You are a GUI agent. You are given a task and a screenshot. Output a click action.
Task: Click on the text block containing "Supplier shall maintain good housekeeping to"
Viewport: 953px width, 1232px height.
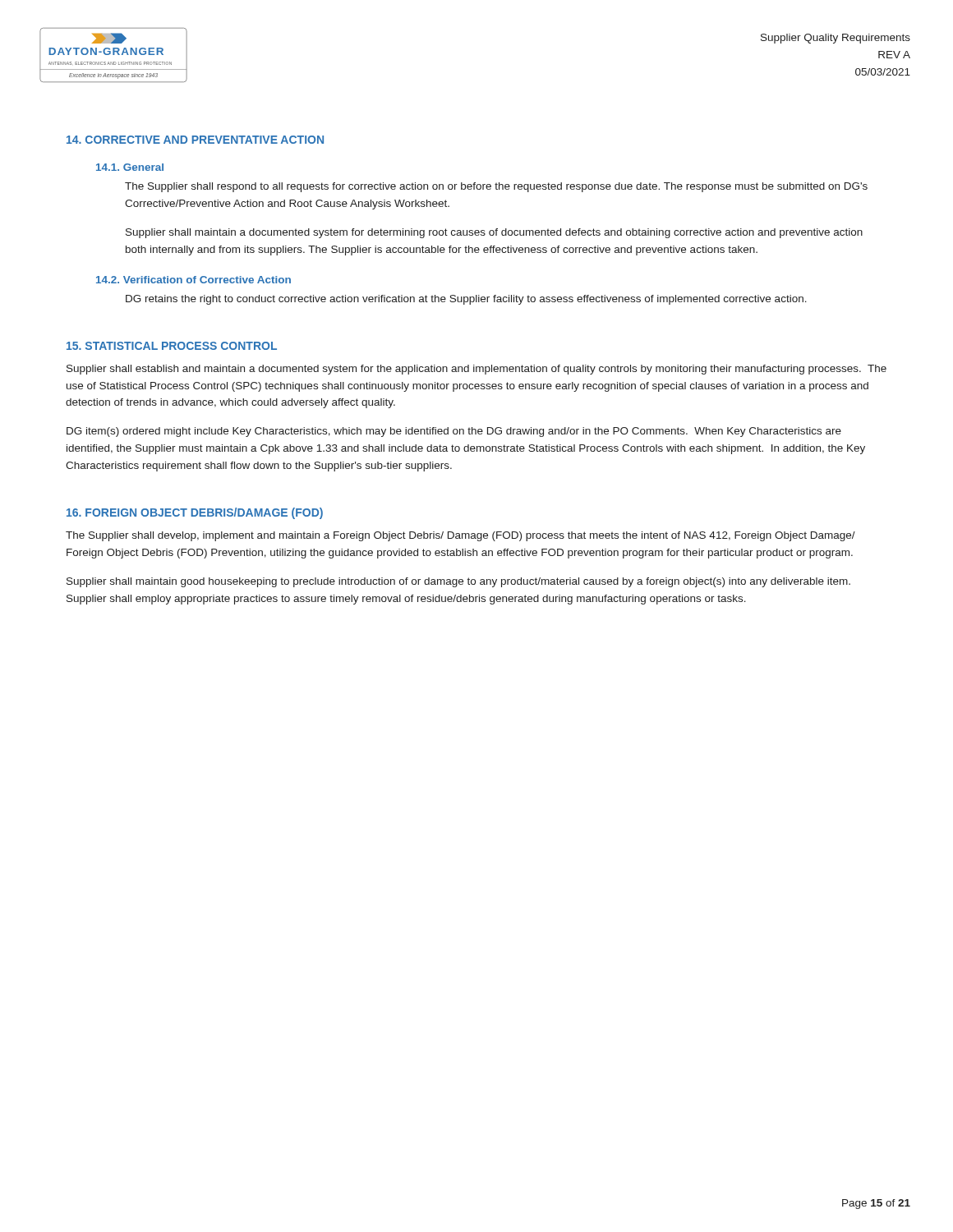click(x=458, y=590)
